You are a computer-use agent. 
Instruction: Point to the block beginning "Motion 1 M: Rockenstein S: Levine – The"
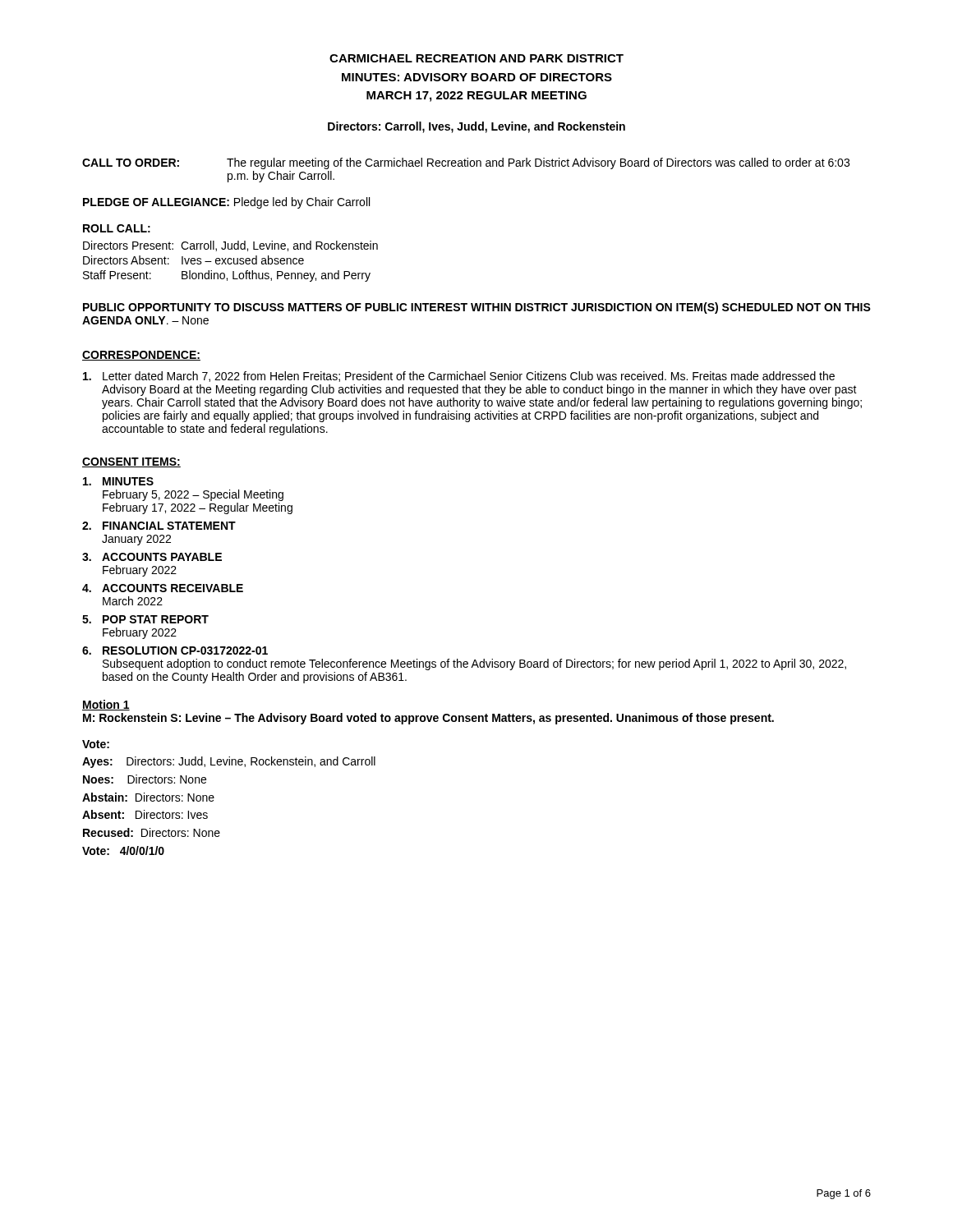click(x=428, y=711)
